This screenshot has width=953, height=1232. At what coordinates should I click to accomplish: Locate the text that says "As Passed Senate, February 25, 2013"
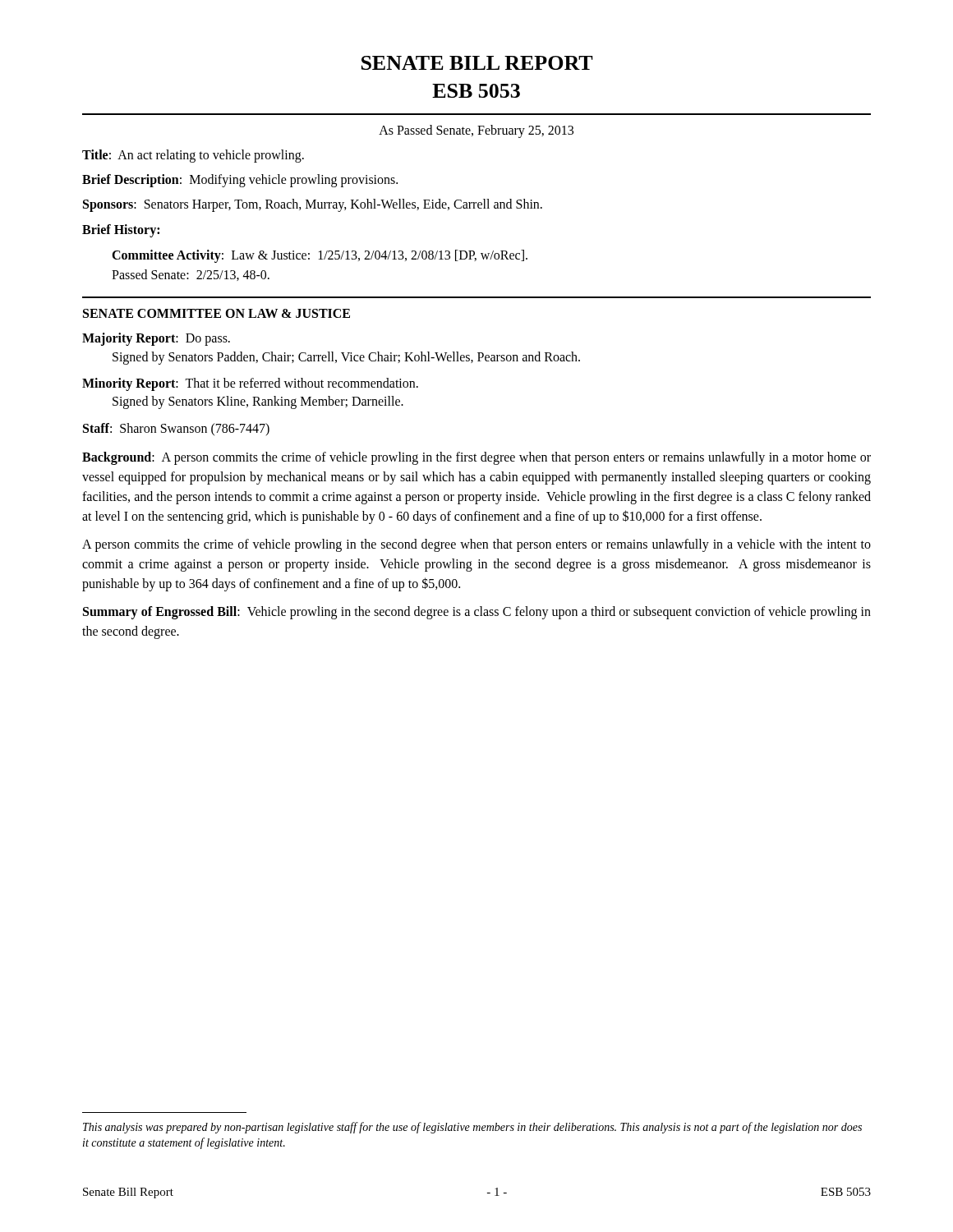[x=476, y=130]
